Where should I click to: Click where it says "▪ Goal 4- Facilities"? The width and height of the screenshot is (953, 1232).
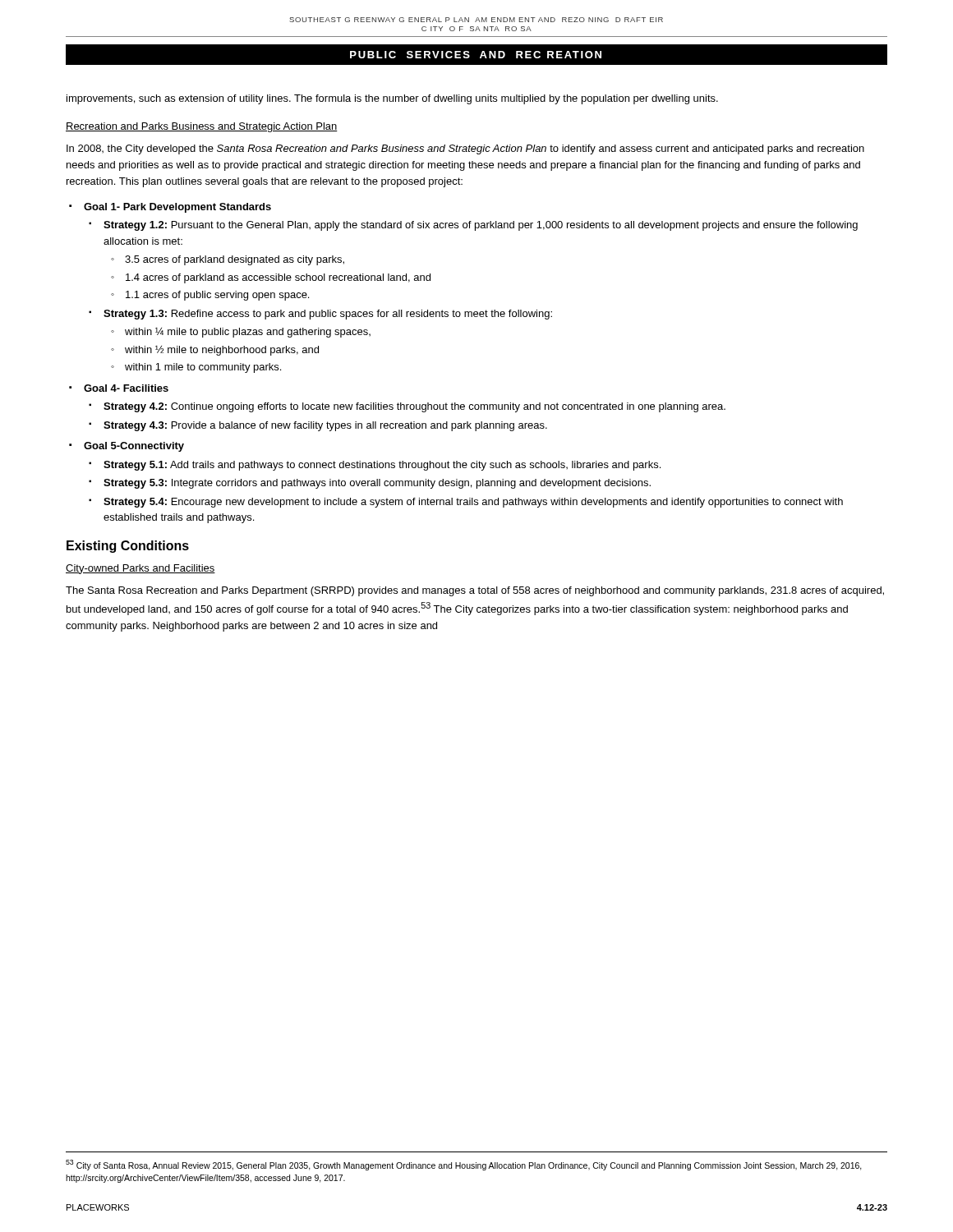(119, 387)
